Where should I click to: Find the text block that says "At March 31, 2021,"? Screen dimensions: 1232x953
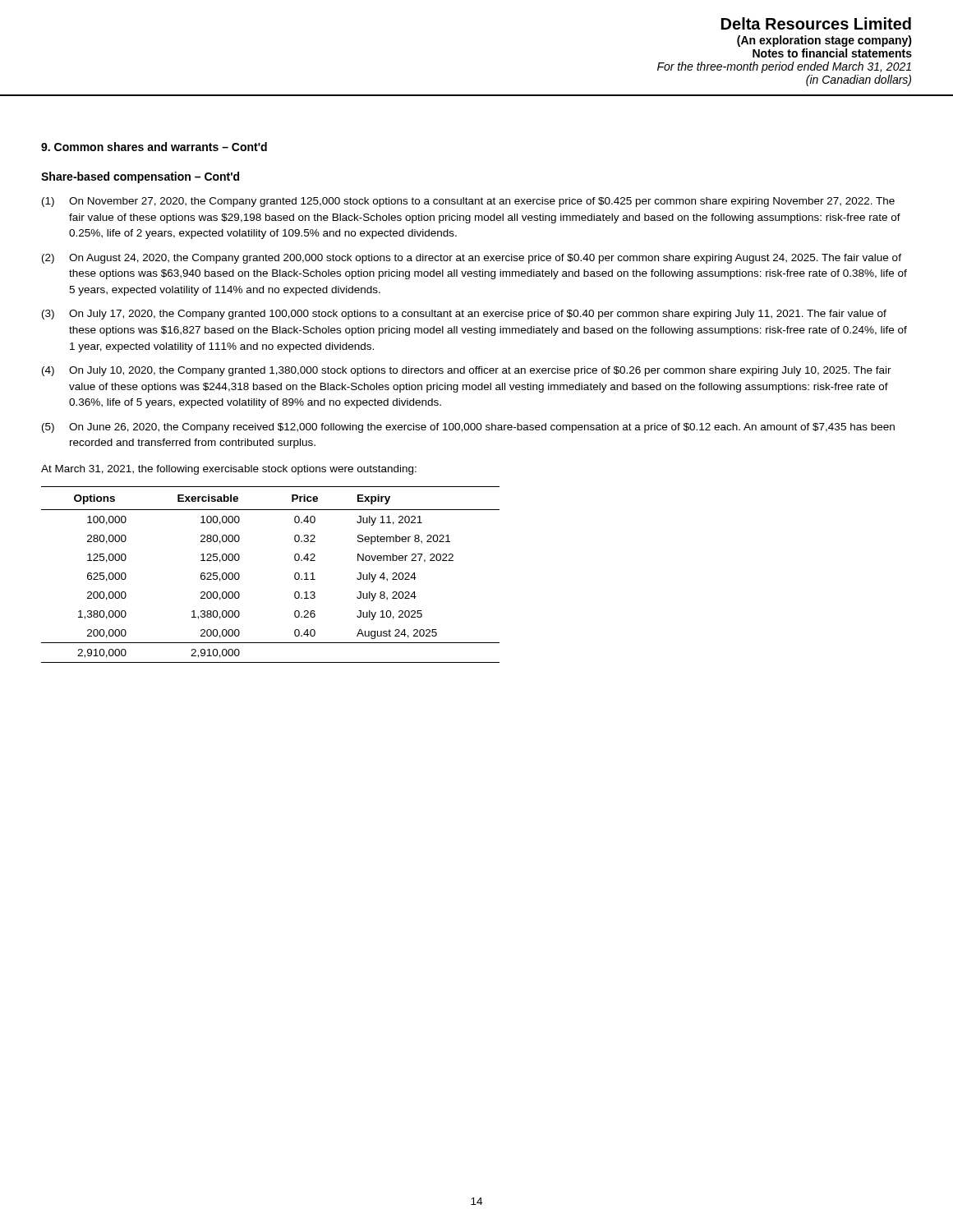(x=229, y=468)
